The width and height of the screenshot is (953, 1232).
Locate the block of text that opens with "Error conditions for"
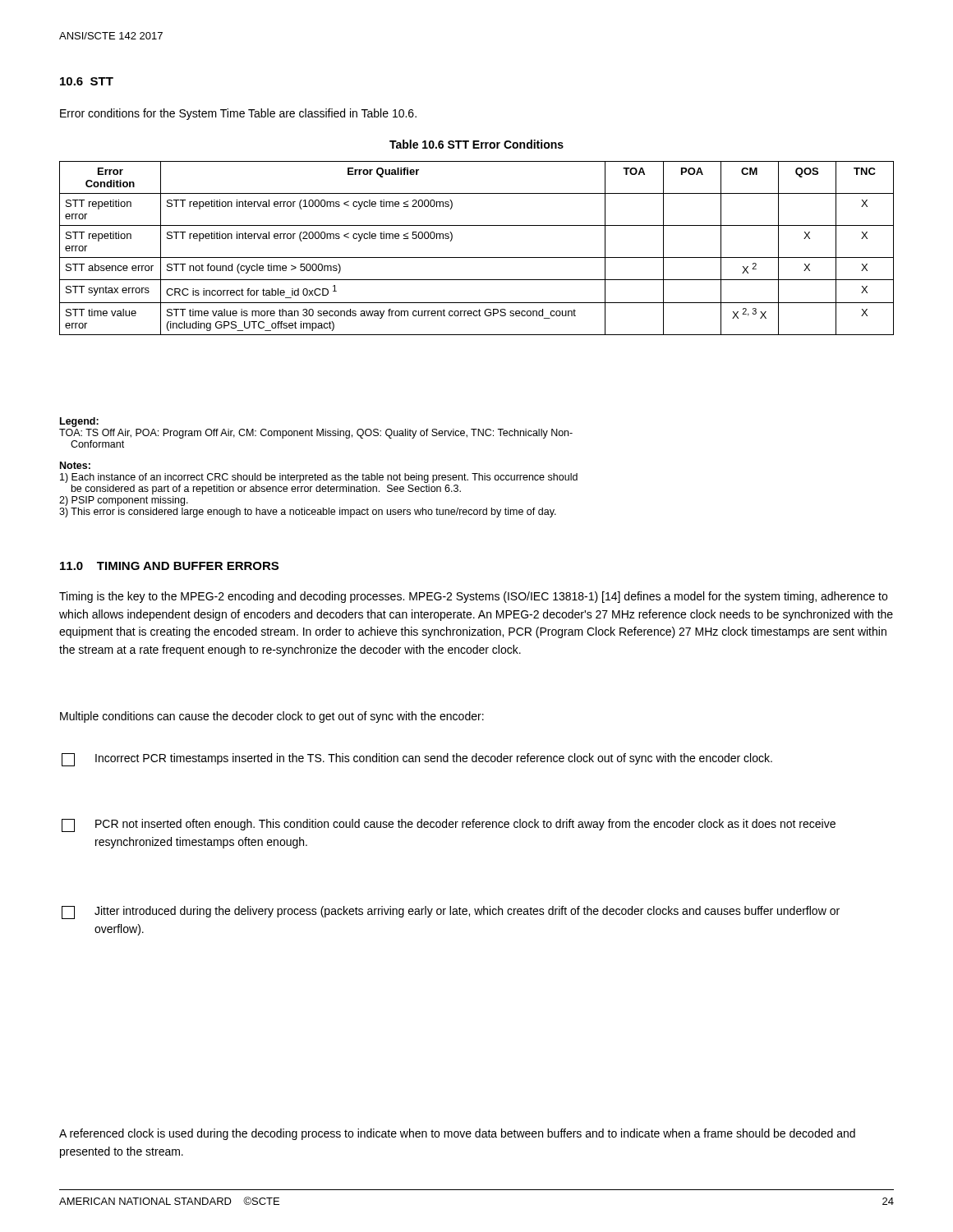[x=238, y=113]
